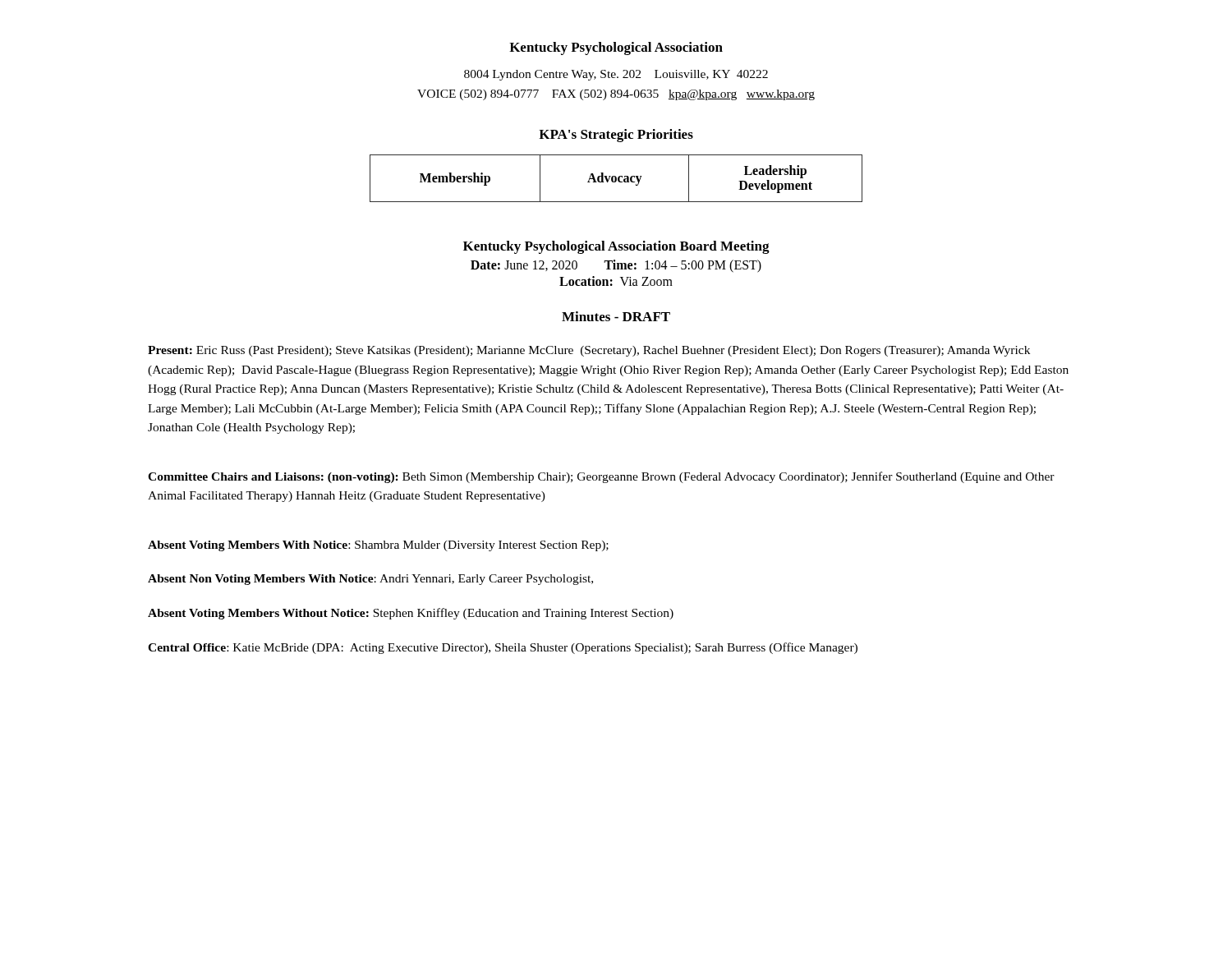The width and height of the screenshot is (1232, 953).
Task: Click on the region starting "Present: Eric Russ (Past"
Action: pyautogui.click(x=608, y=388)
